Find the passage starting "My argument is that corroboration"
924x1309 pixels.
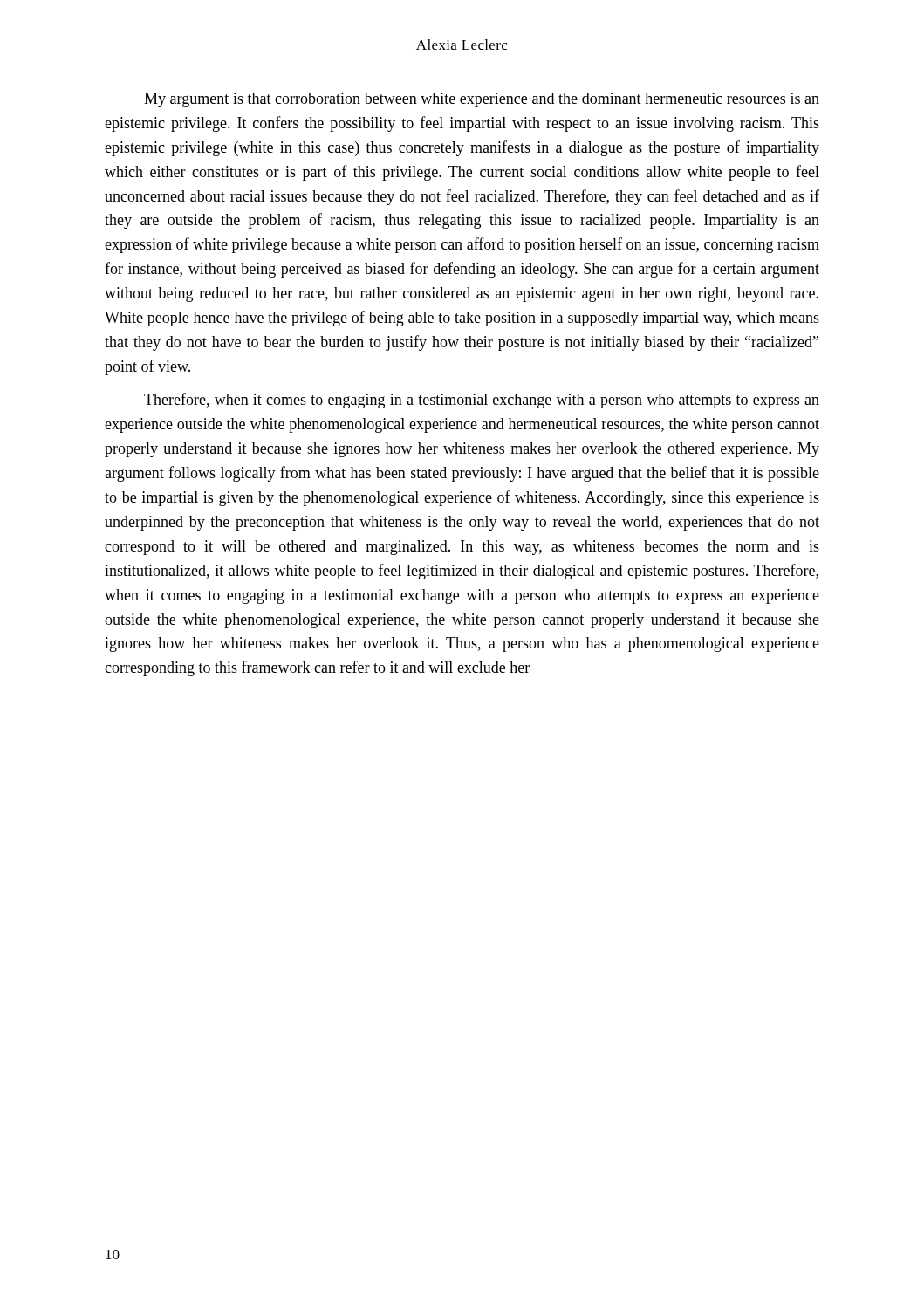point(482,100)
